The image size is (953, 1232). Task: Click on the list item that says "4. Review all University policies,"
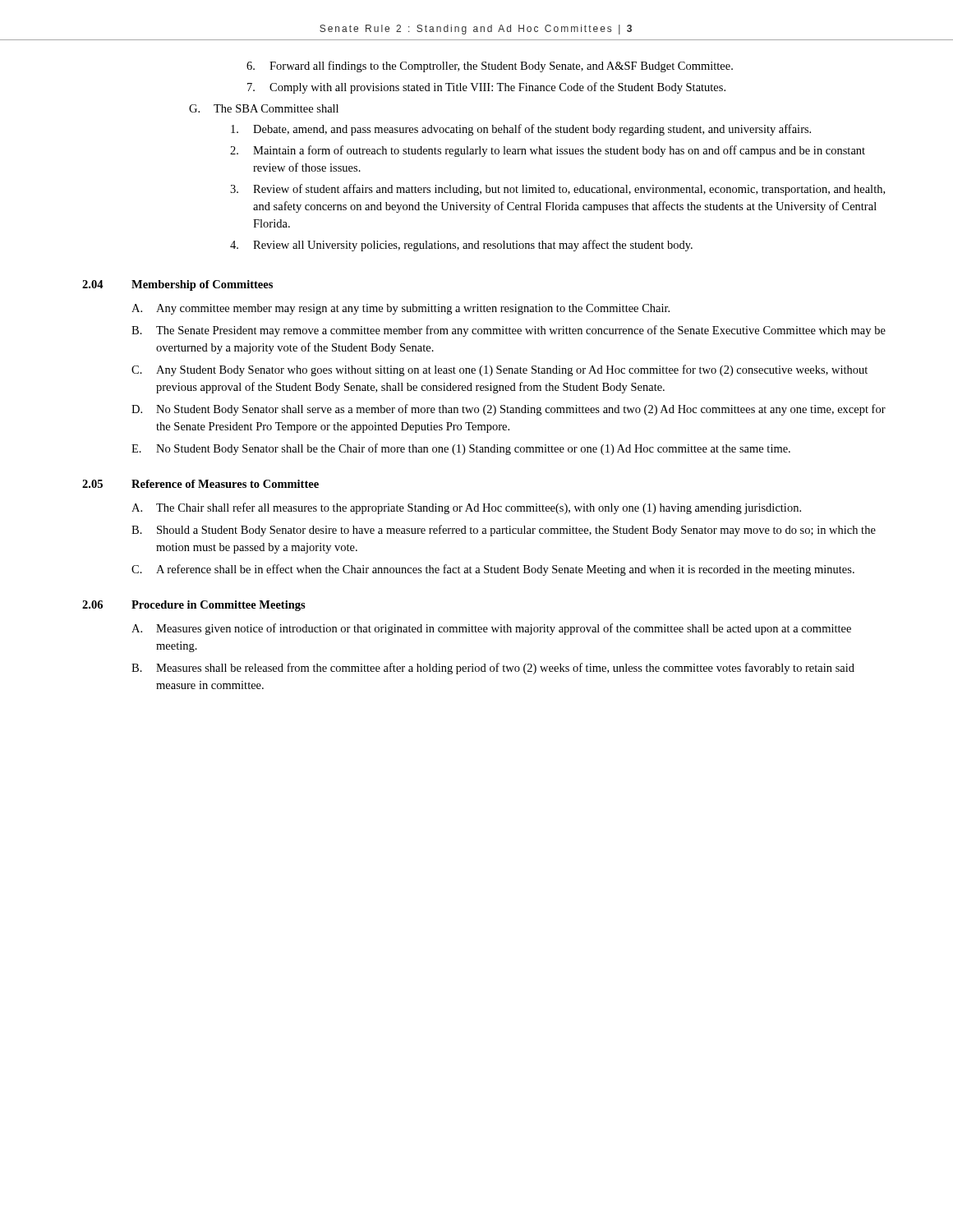(462, 245)
